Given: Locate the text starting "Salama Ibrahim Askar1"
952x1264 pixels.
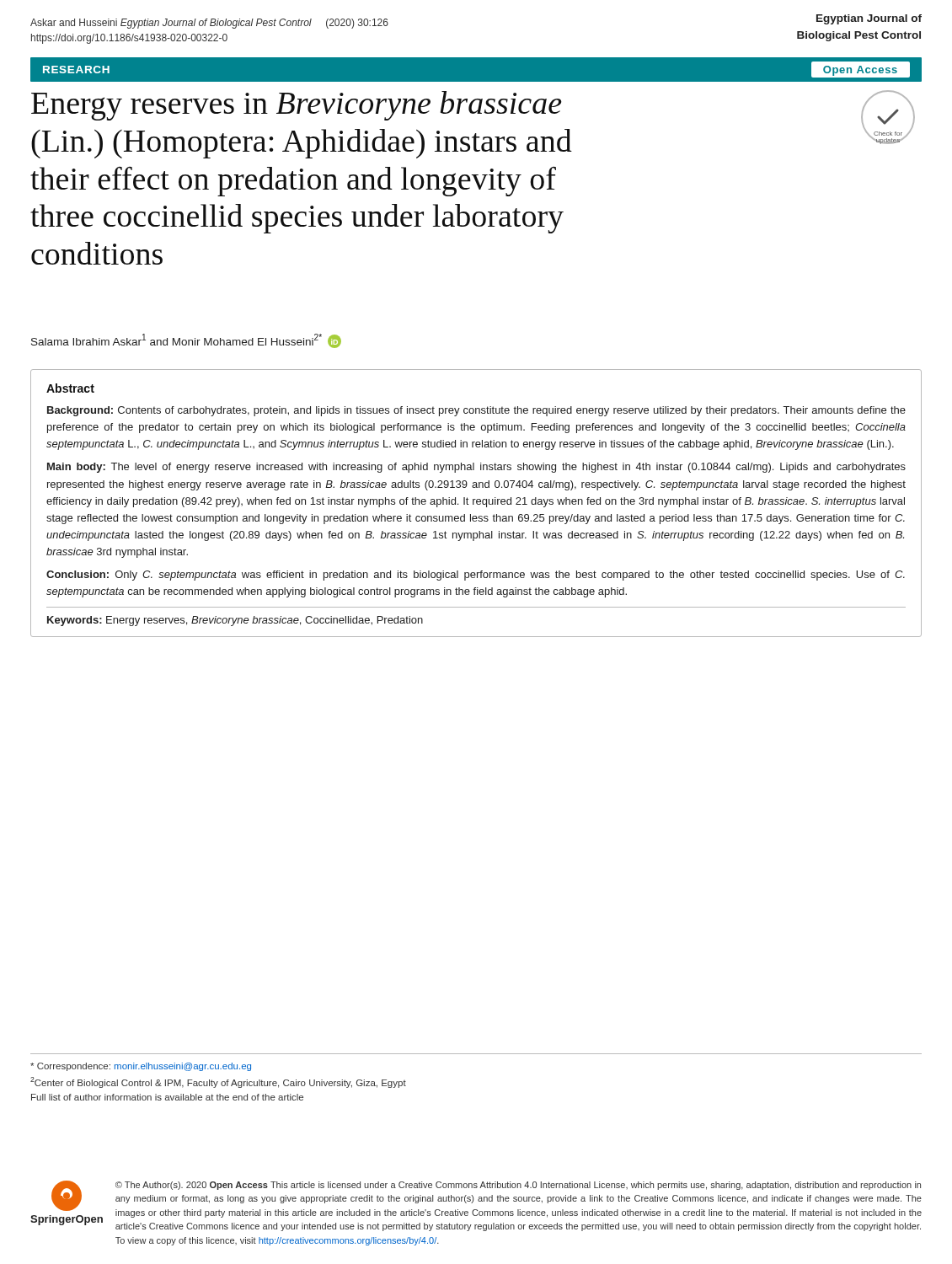Looking at the screenshot, I should coord(186,340).
